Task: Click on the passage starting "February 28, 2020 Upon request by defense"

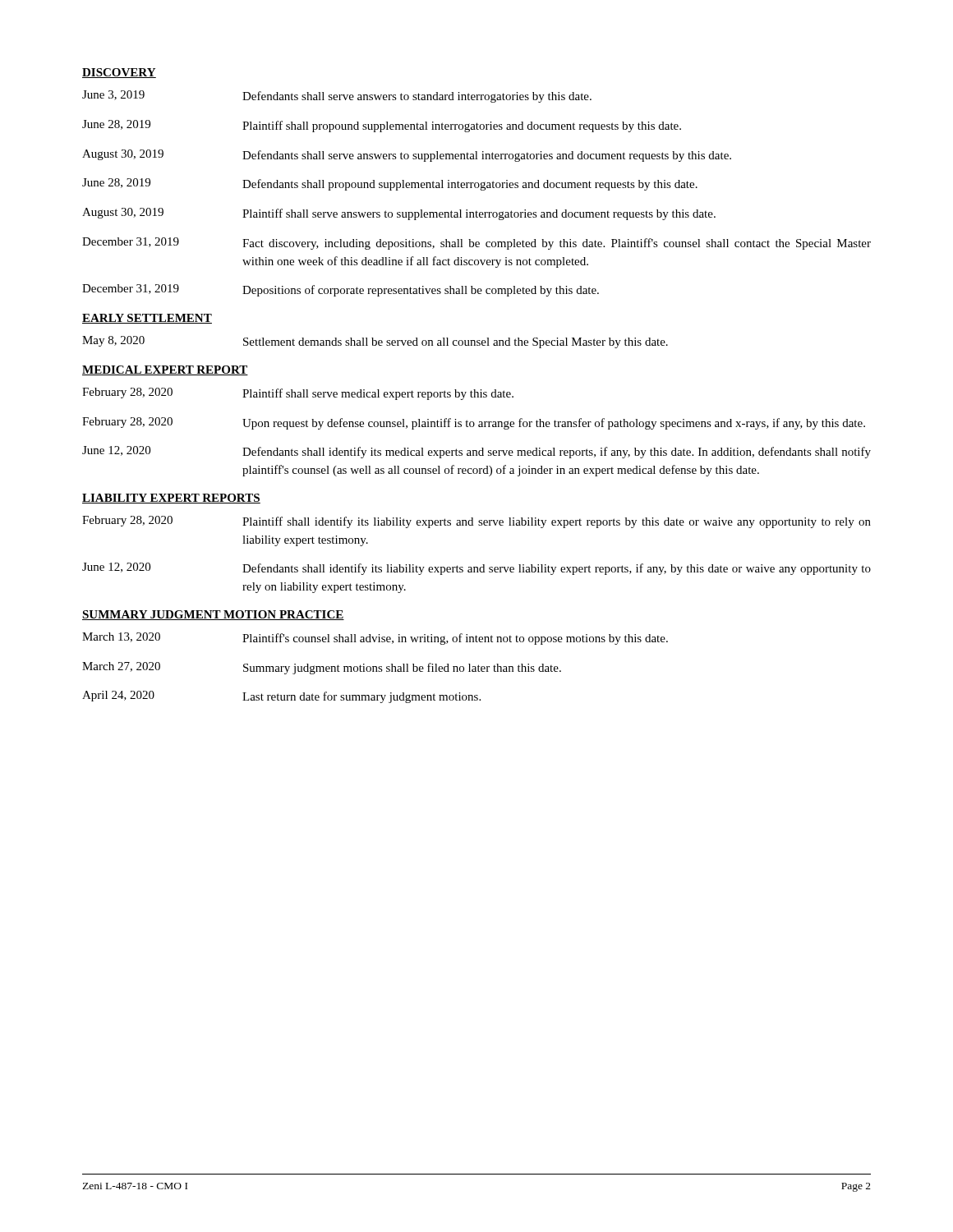Action: click(476, 423)
